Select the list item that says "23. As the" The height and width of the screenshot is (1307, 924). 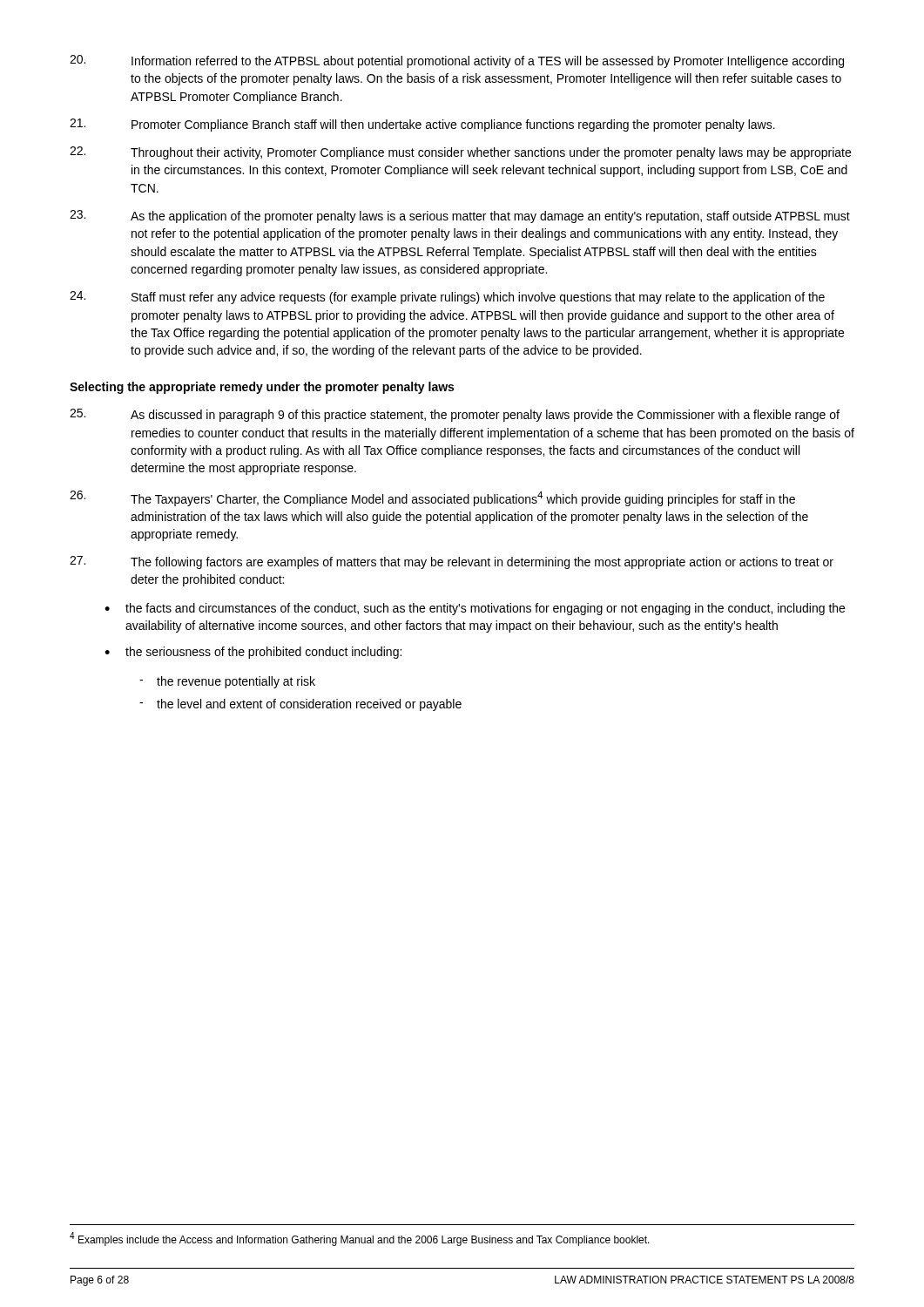tap(462, 243)
